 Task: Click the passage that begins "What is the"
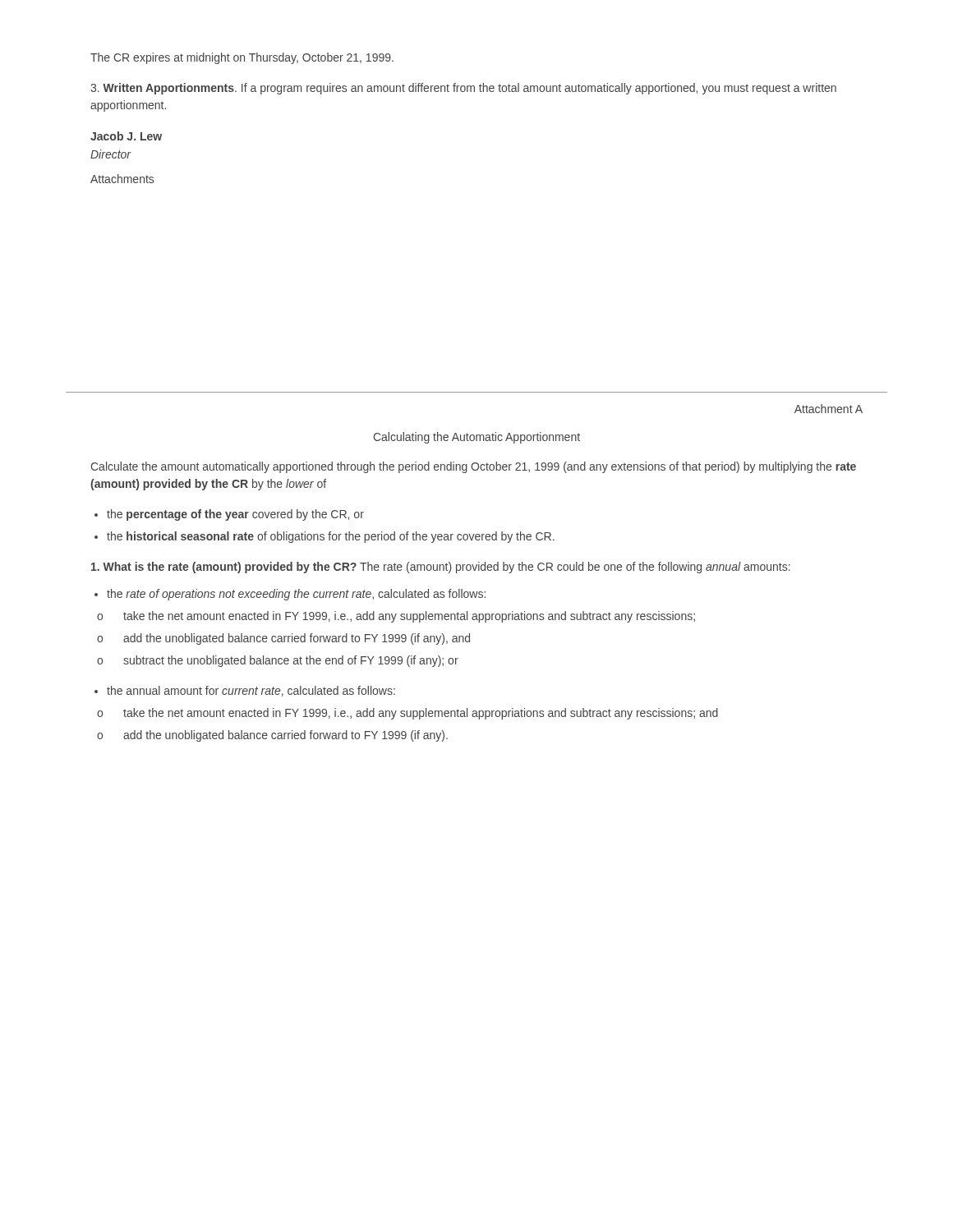(441, 567)
